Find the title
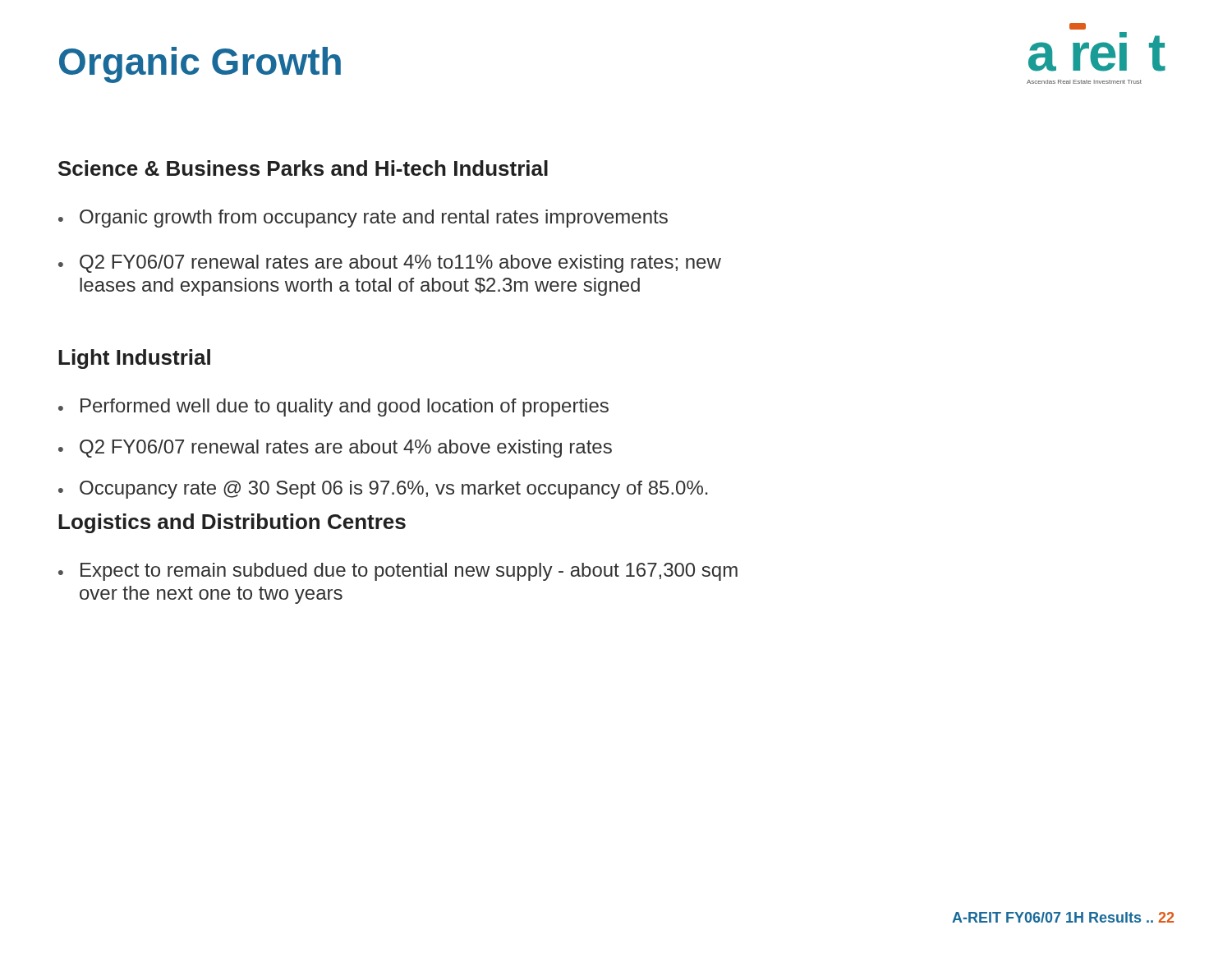Screen dimensions: 953x1232 point(200,62)
